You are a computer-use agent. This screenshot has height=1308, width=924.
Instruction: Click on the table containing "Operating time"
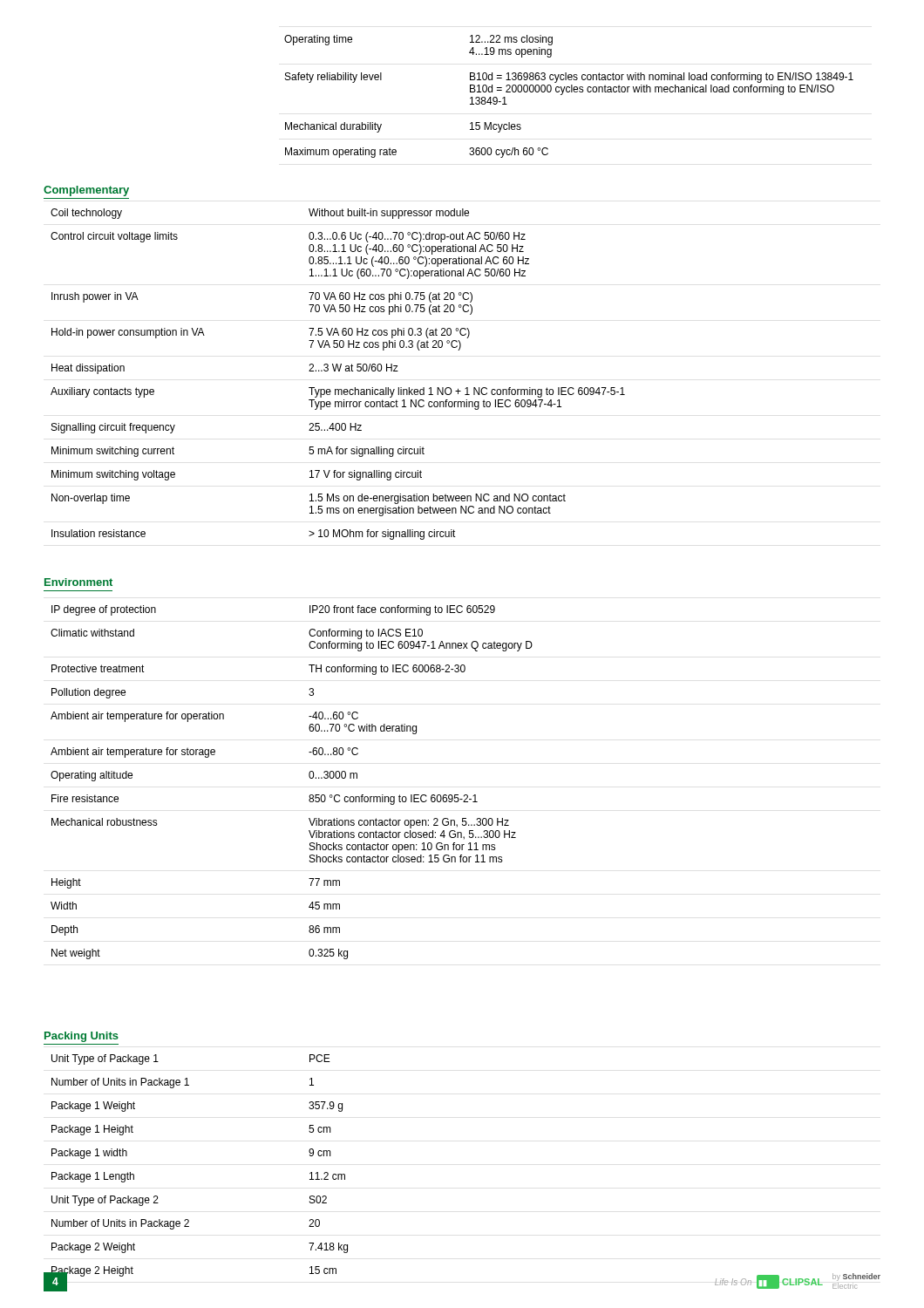[x=575, y=95]
